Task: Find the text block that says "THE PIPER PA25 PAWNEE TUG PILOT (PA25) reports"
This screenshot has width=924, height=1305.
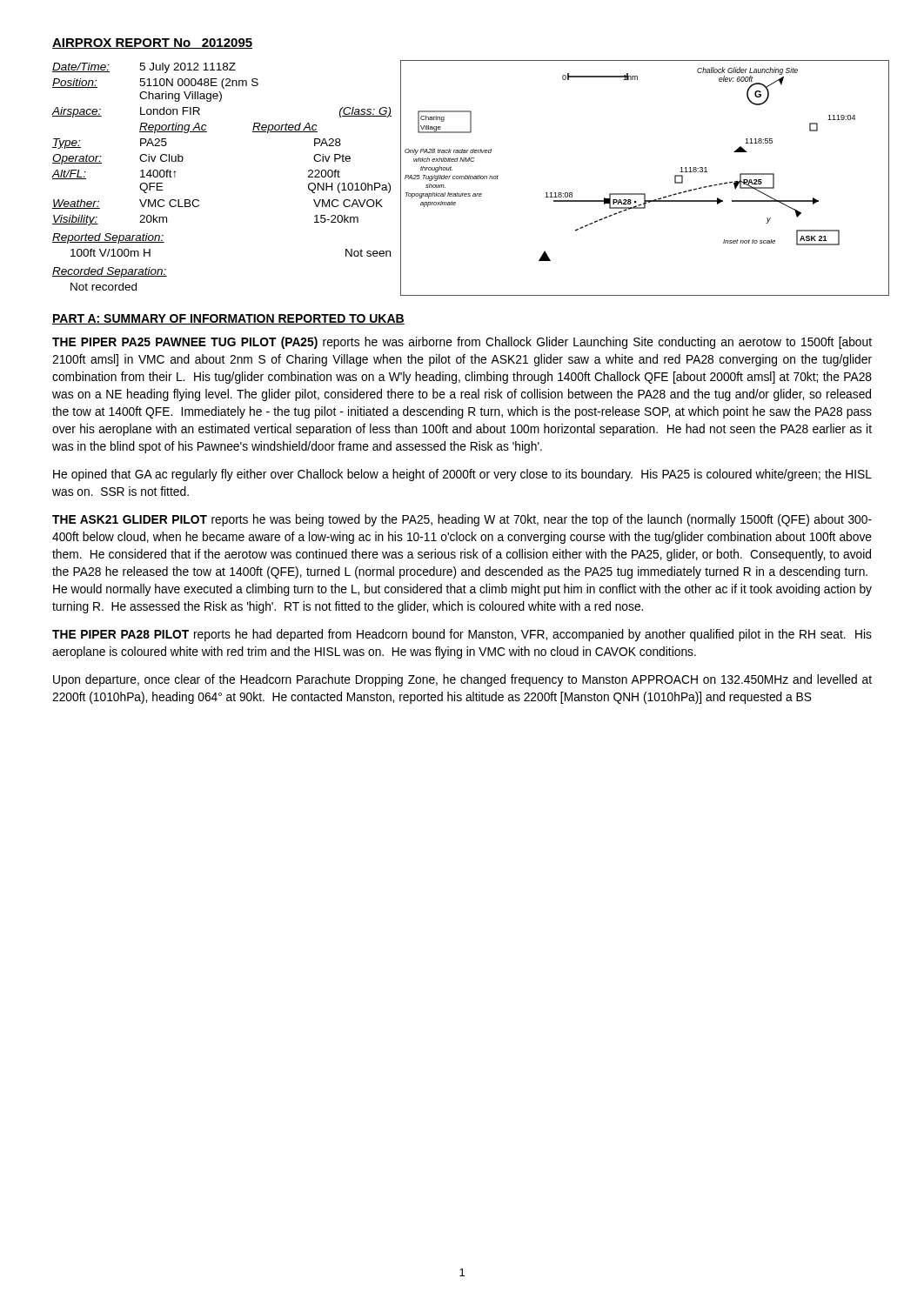Action: [x=462, y=395]
